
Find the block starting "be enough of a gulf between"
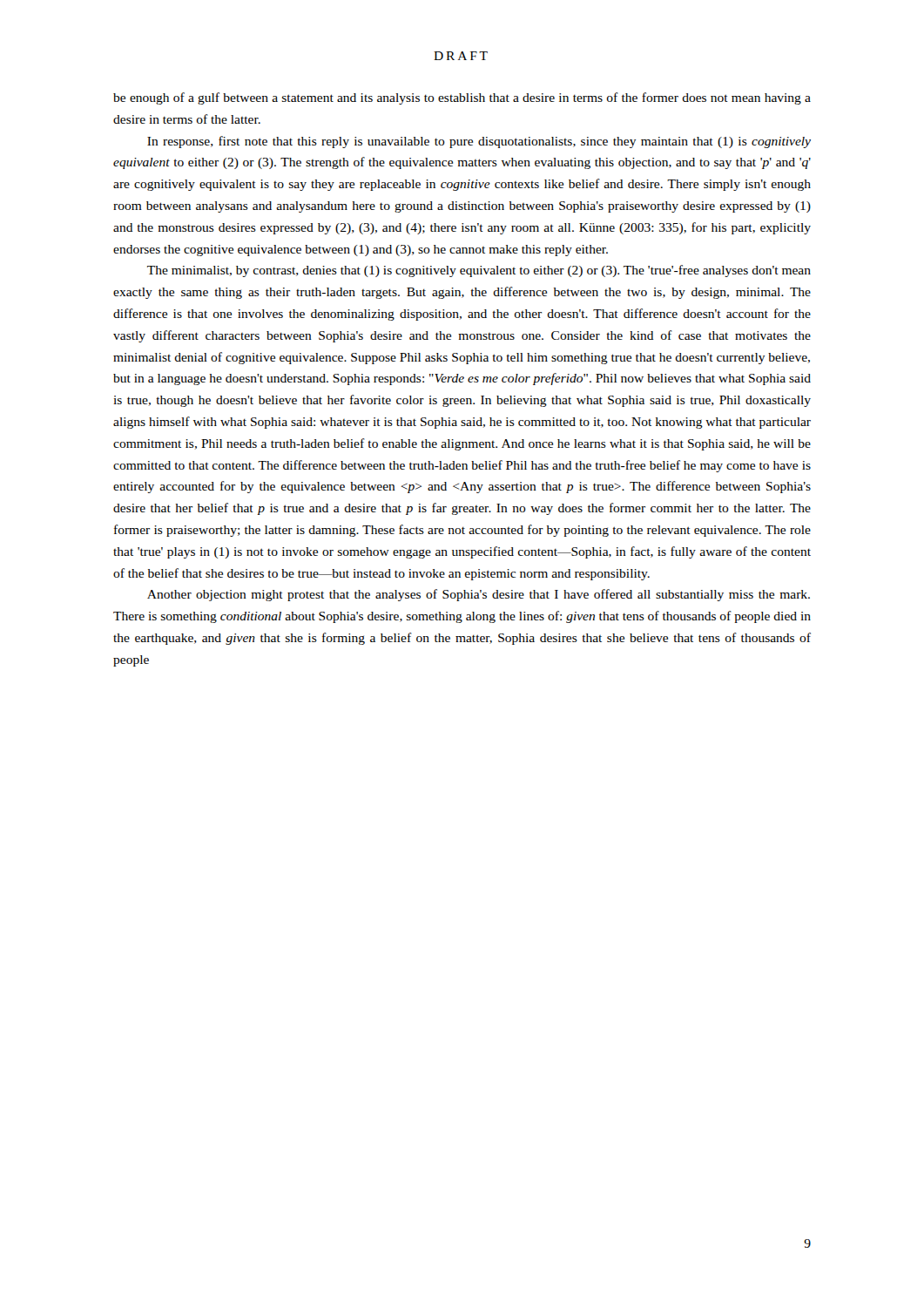[462, 379]
